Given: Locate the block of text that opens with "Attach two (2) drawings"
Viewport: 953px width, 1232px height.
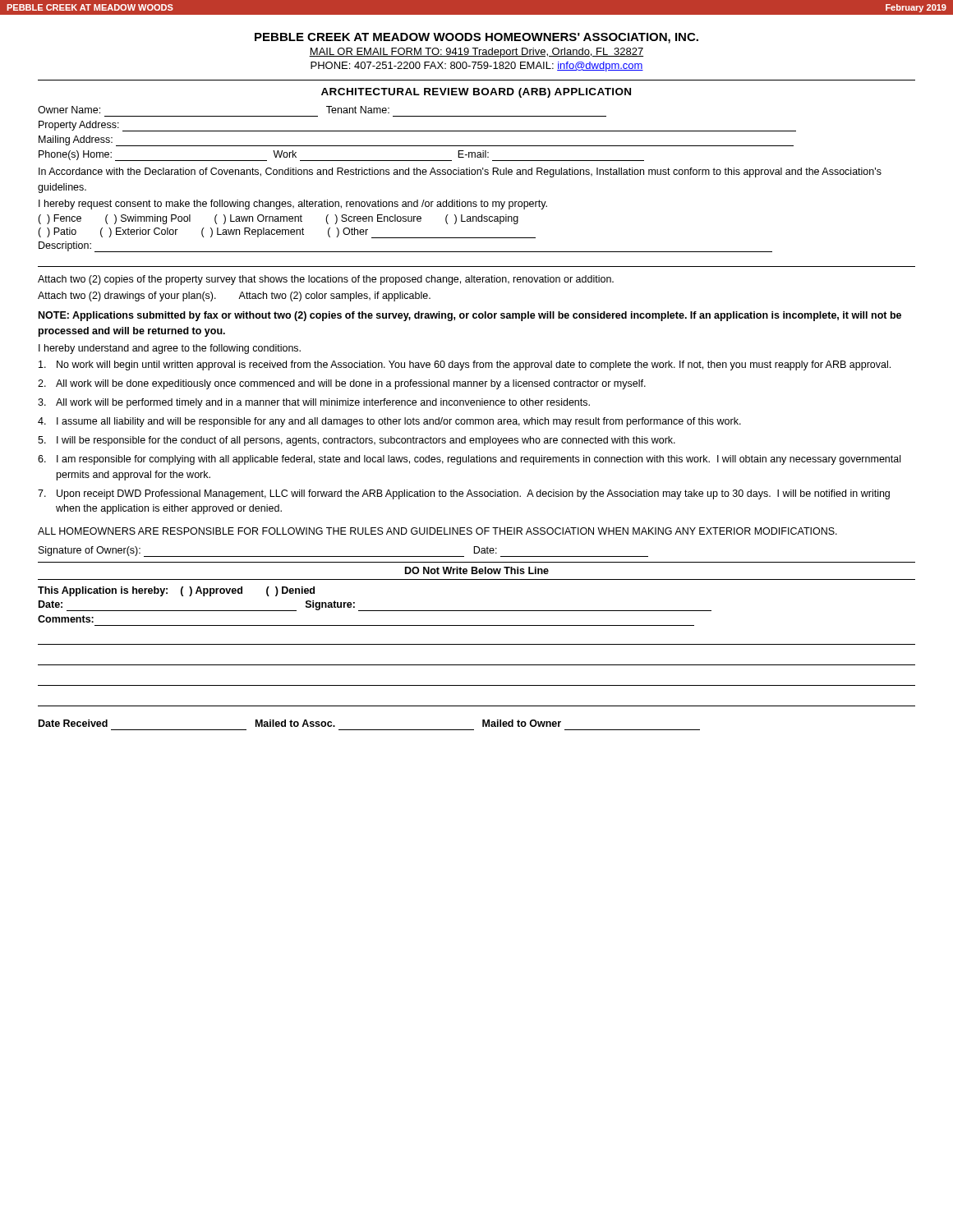Looking at the screenshot, I should (234, 296).
